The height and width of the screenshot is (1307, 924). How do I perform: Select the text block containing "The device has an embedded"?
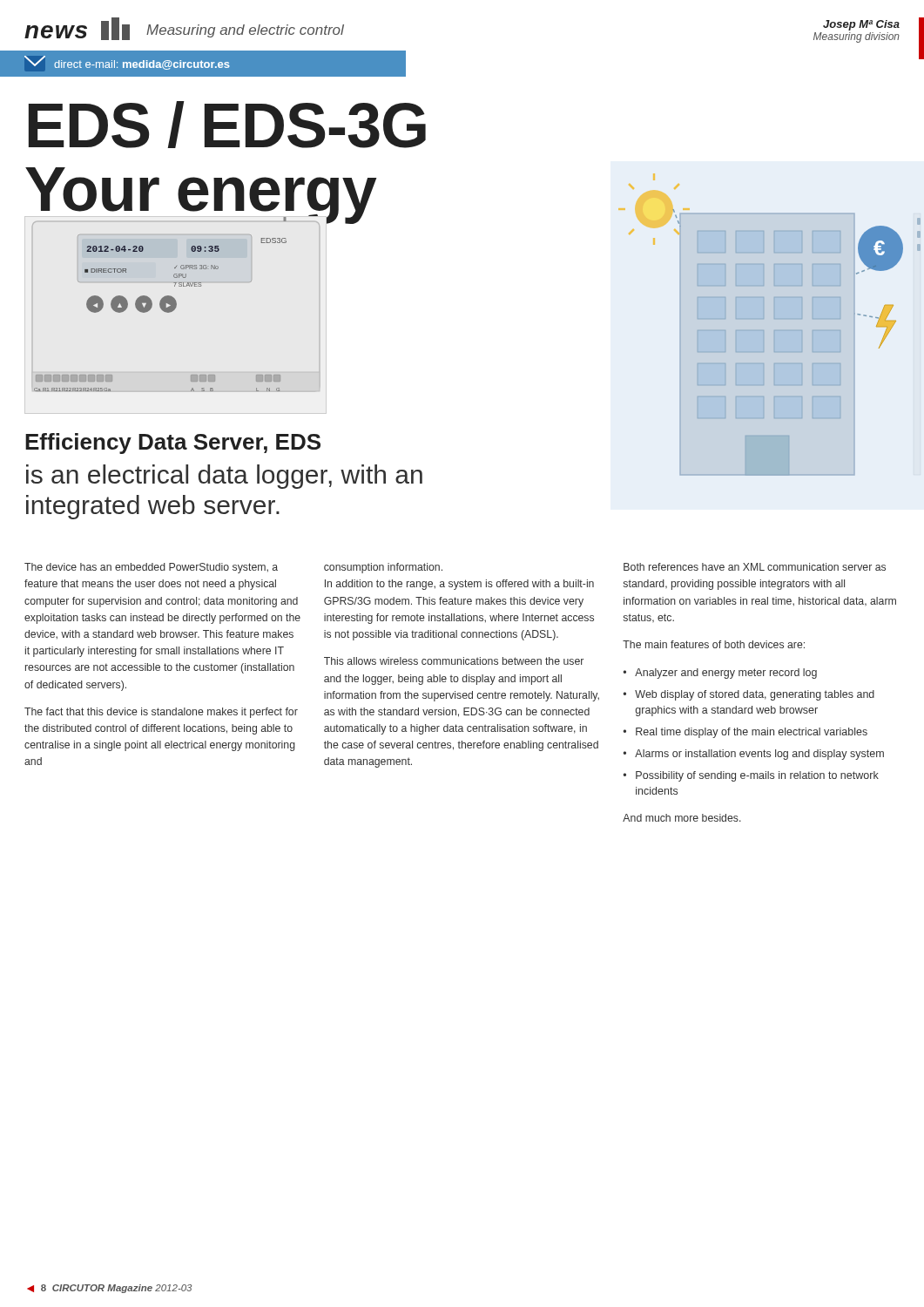(163, 665)
